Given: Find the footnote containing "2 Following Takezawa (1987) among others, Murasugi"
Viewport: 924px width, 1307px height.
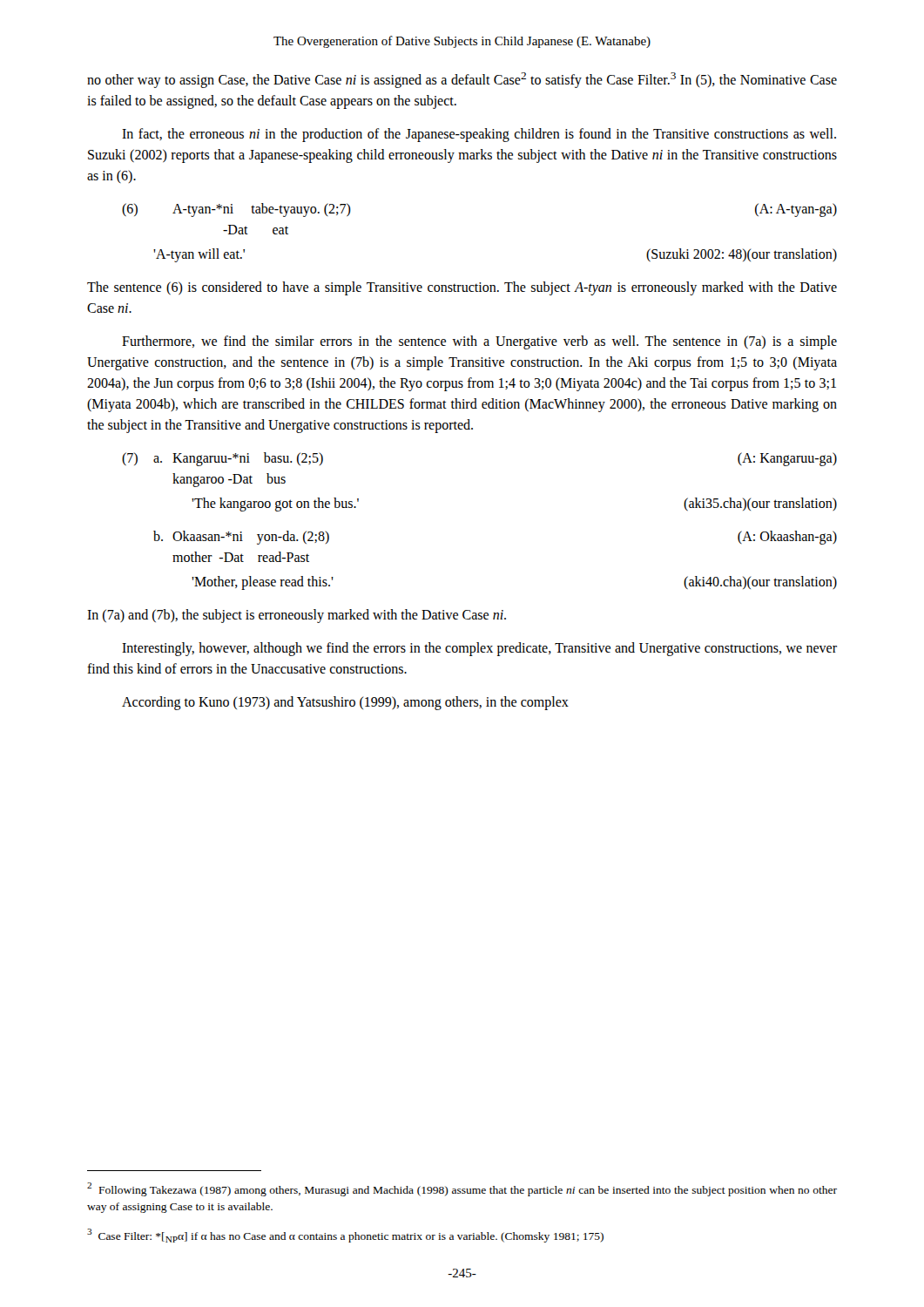Looking at the screenshot, I should coord(462,1196).
